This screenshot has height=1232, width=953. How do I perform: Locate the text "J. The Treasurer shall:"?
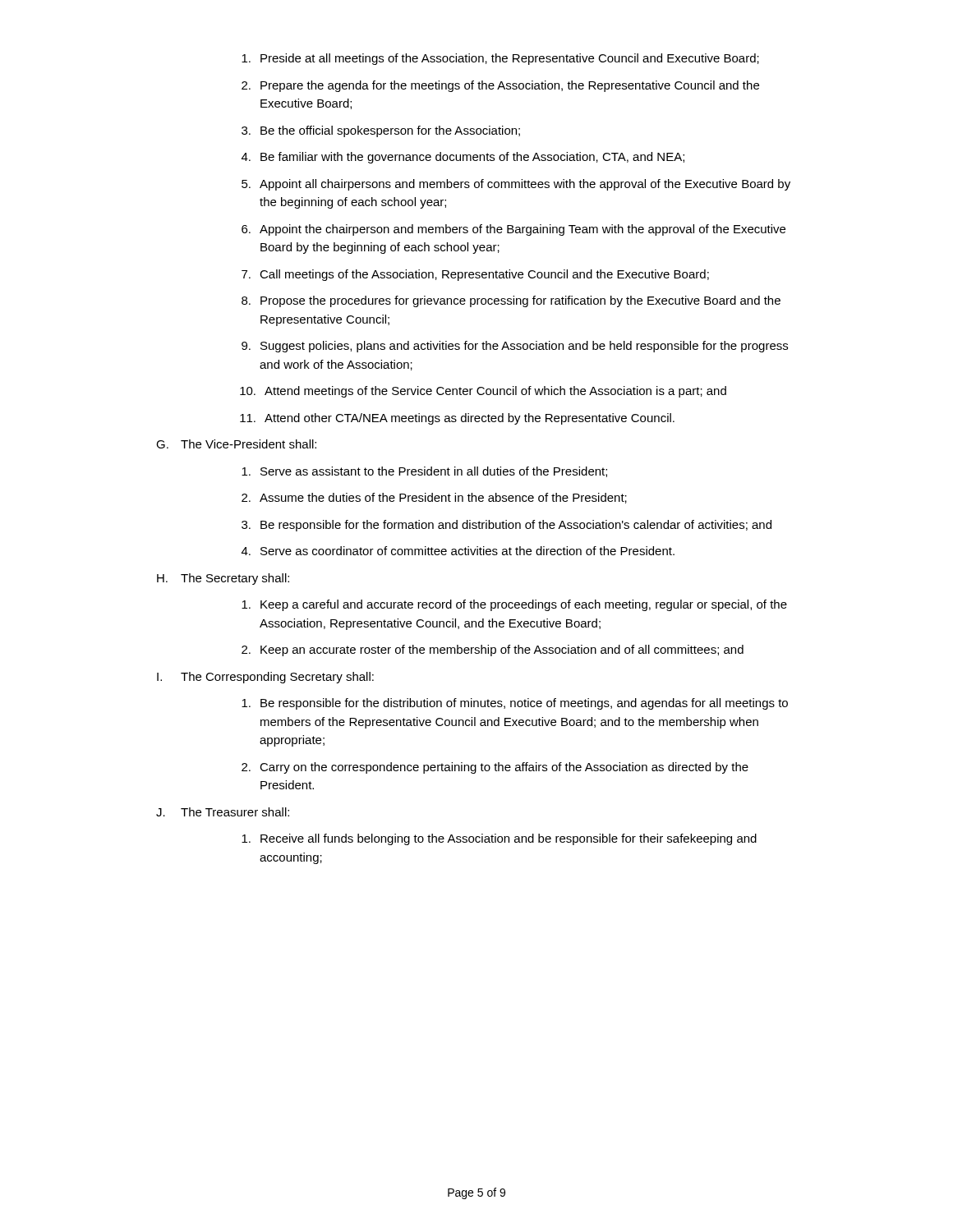pos(223,812)
